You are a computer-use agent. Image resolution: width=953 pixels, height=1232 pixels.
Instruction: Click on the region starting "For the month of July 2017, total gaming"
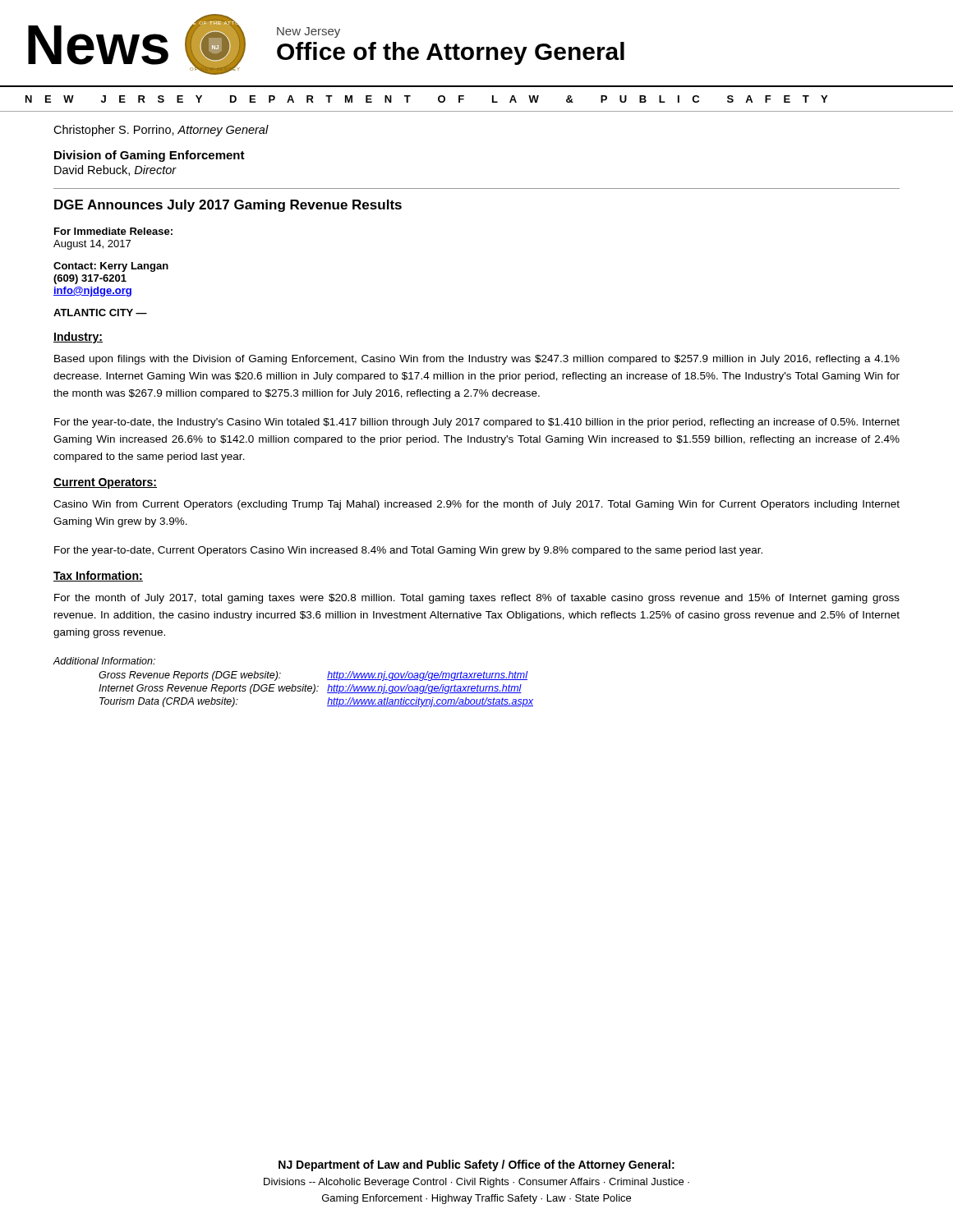(x=476, y=615)
